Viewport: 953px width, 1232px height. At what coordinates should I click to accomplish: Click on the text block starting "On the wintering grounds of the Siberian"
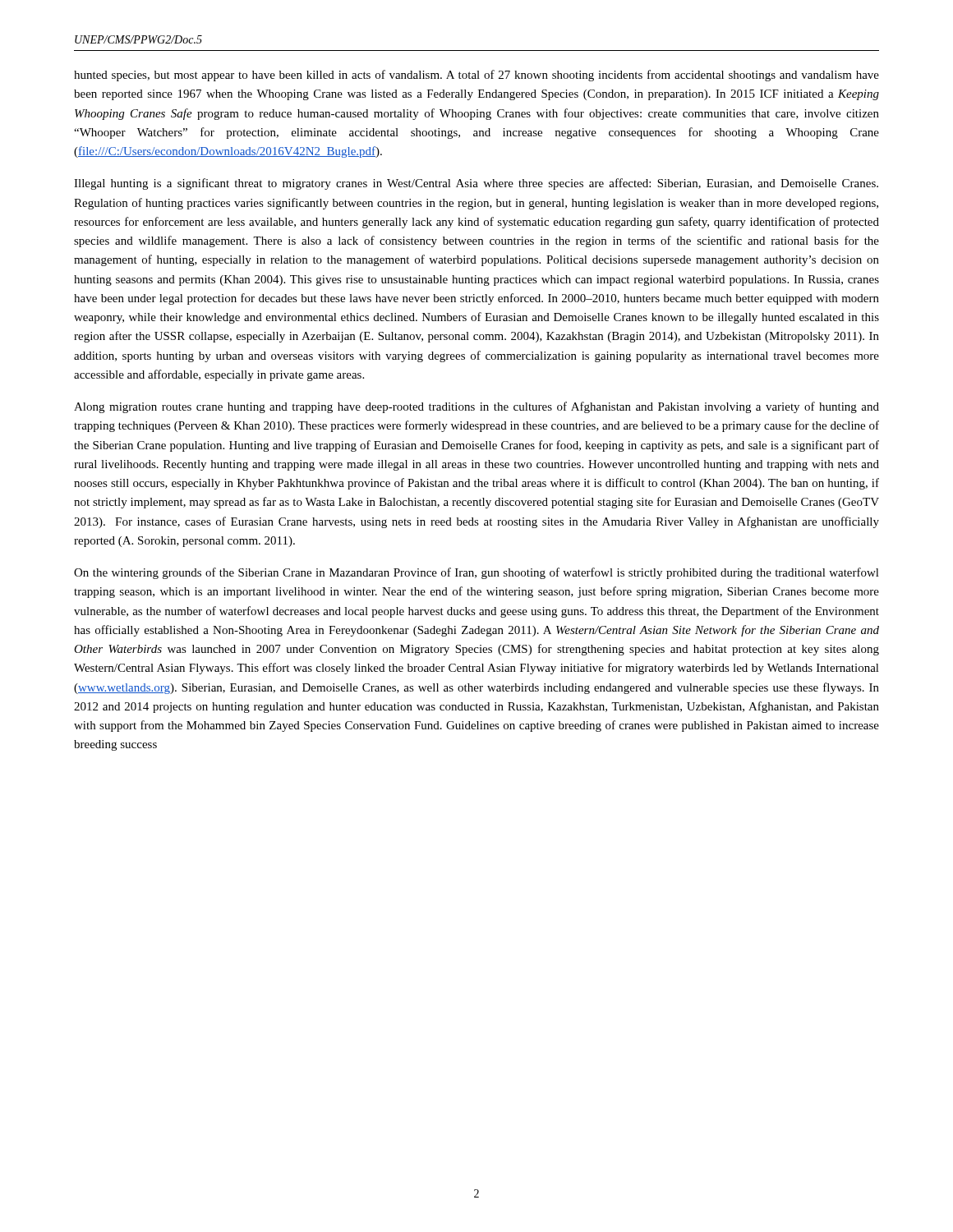pyautogui.click(x=476, y=659)
